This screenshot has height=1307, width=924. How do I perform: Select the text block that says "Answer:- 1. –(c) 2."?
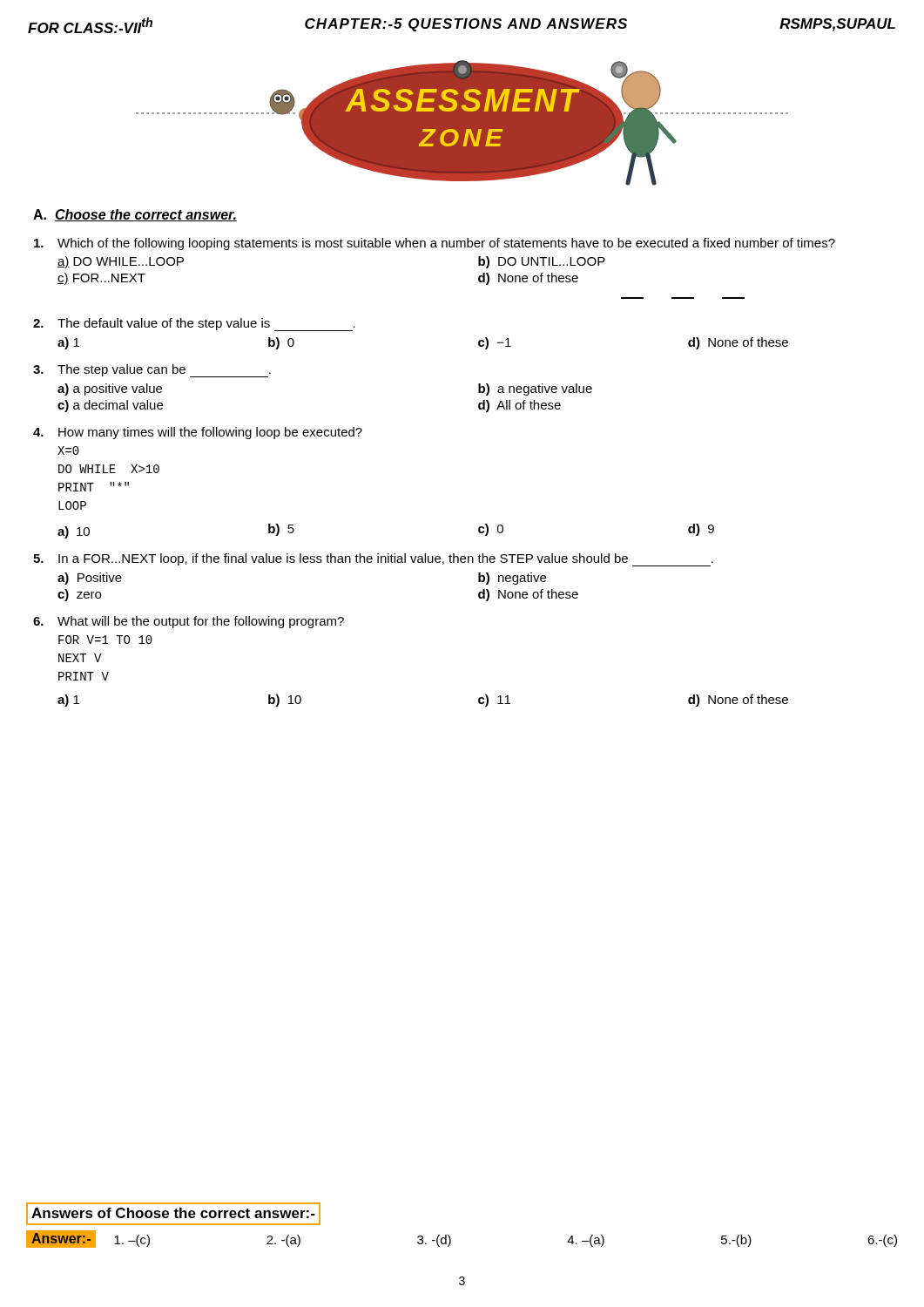click(462, 1239)
